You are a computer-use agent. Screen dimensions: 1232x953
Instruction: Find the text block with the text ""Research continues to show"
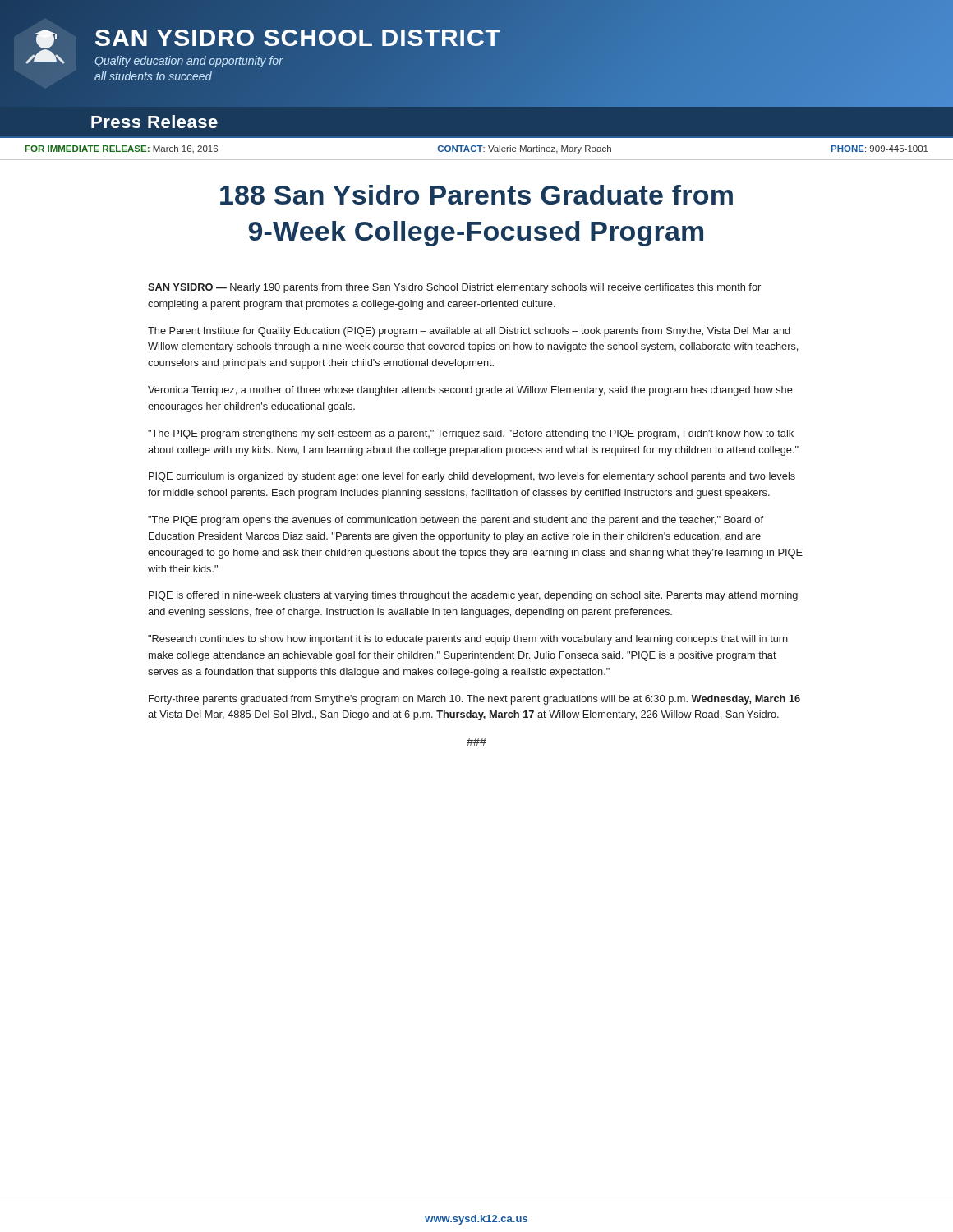point(476,655)
